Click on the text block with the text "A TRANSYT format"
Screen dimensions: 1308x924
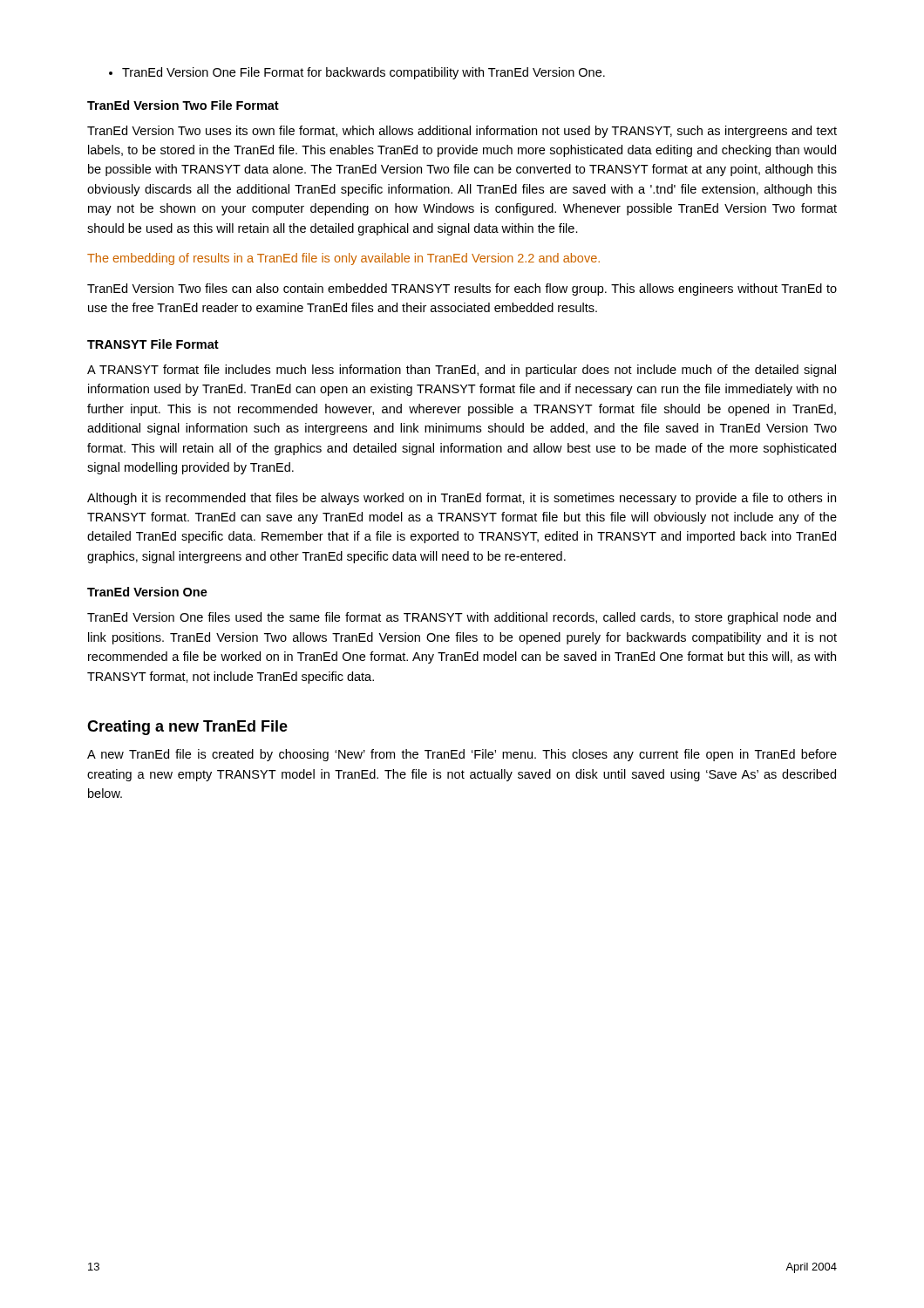(x=462, y=418)
